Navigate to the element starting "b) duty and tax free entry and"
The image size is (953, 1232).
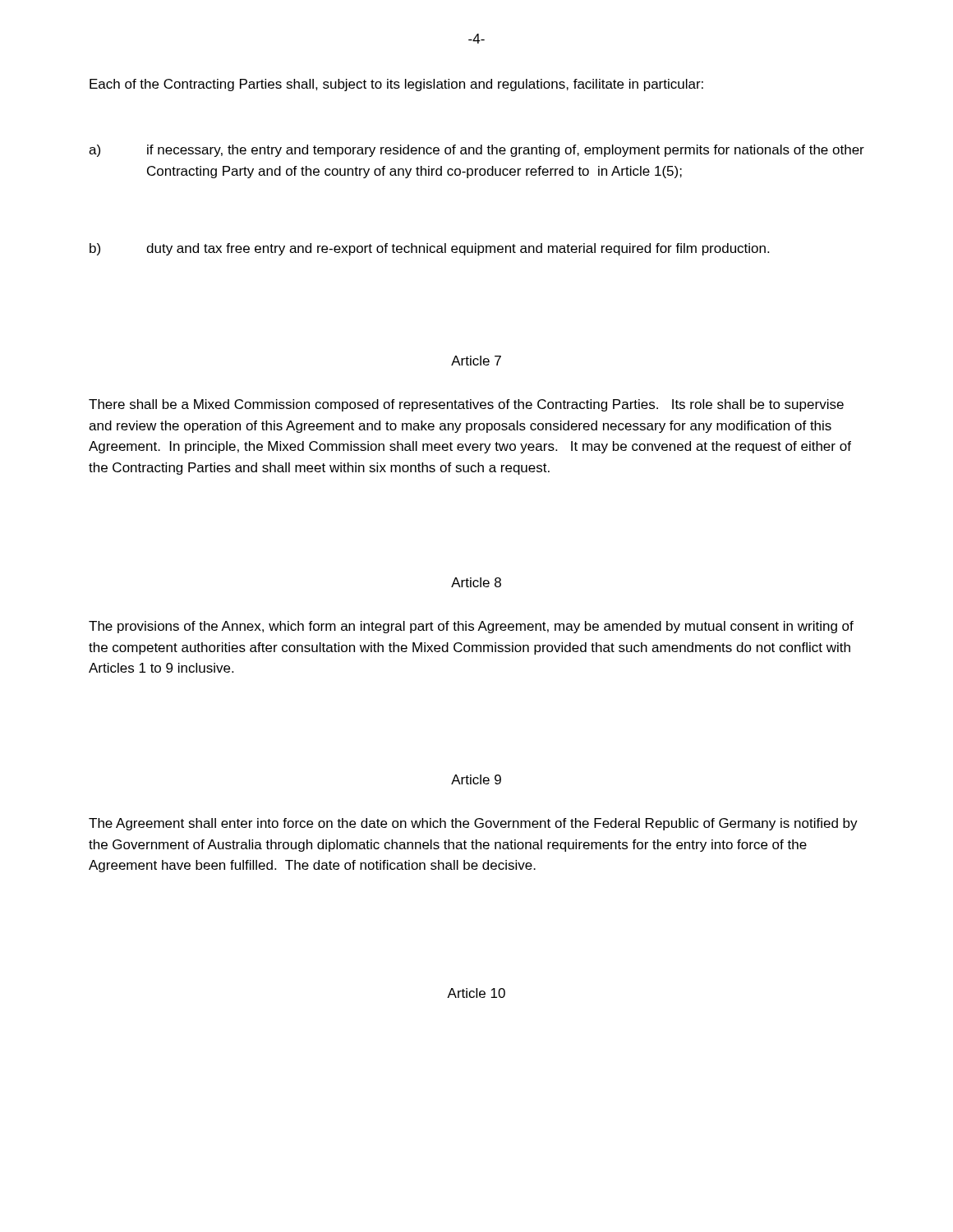(476, 249)
